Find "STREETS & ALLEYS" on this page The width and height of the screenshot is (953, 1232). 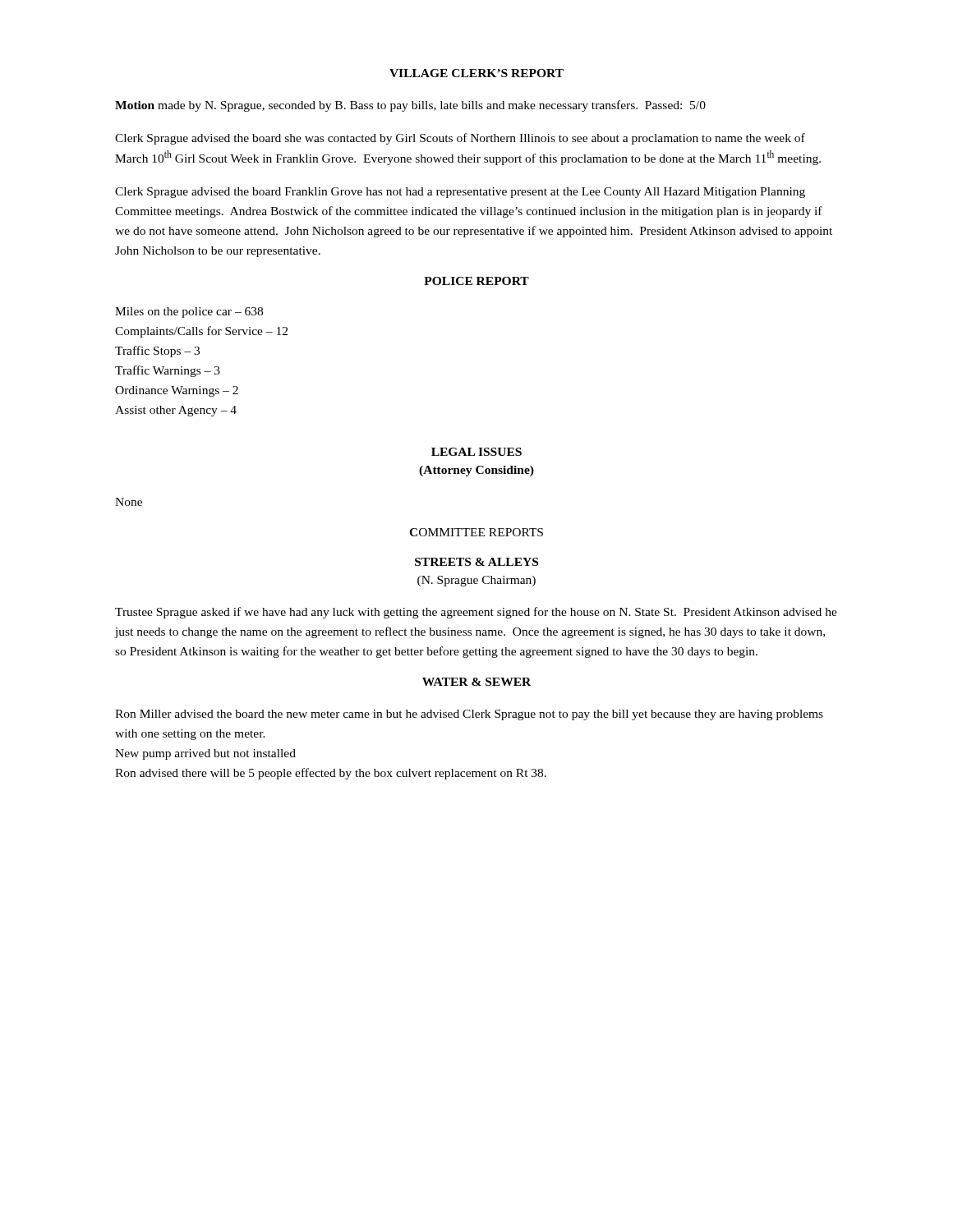tap(476, 562)
